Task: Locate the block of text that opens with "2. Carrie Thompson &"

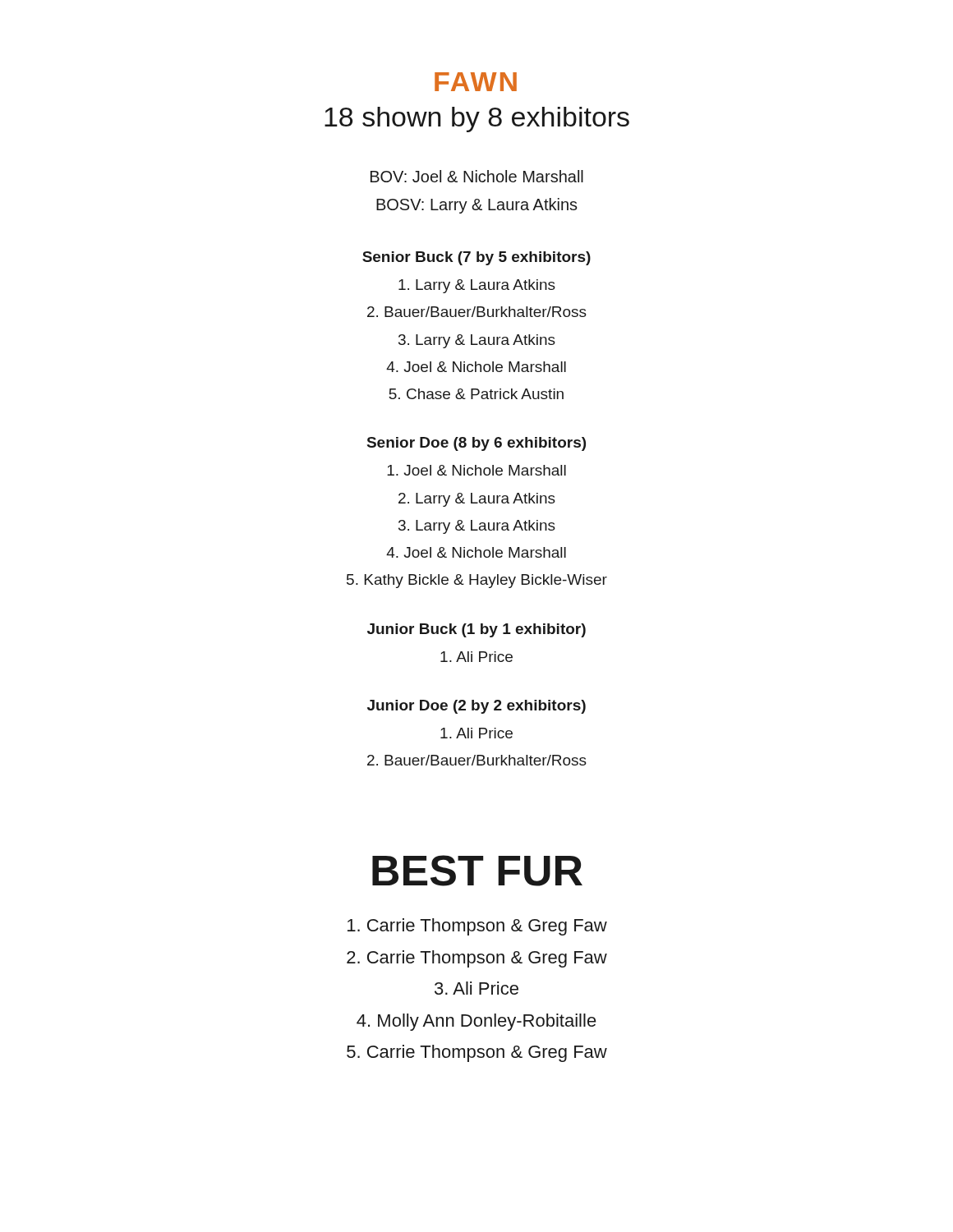Action: (x=476, y=957)
